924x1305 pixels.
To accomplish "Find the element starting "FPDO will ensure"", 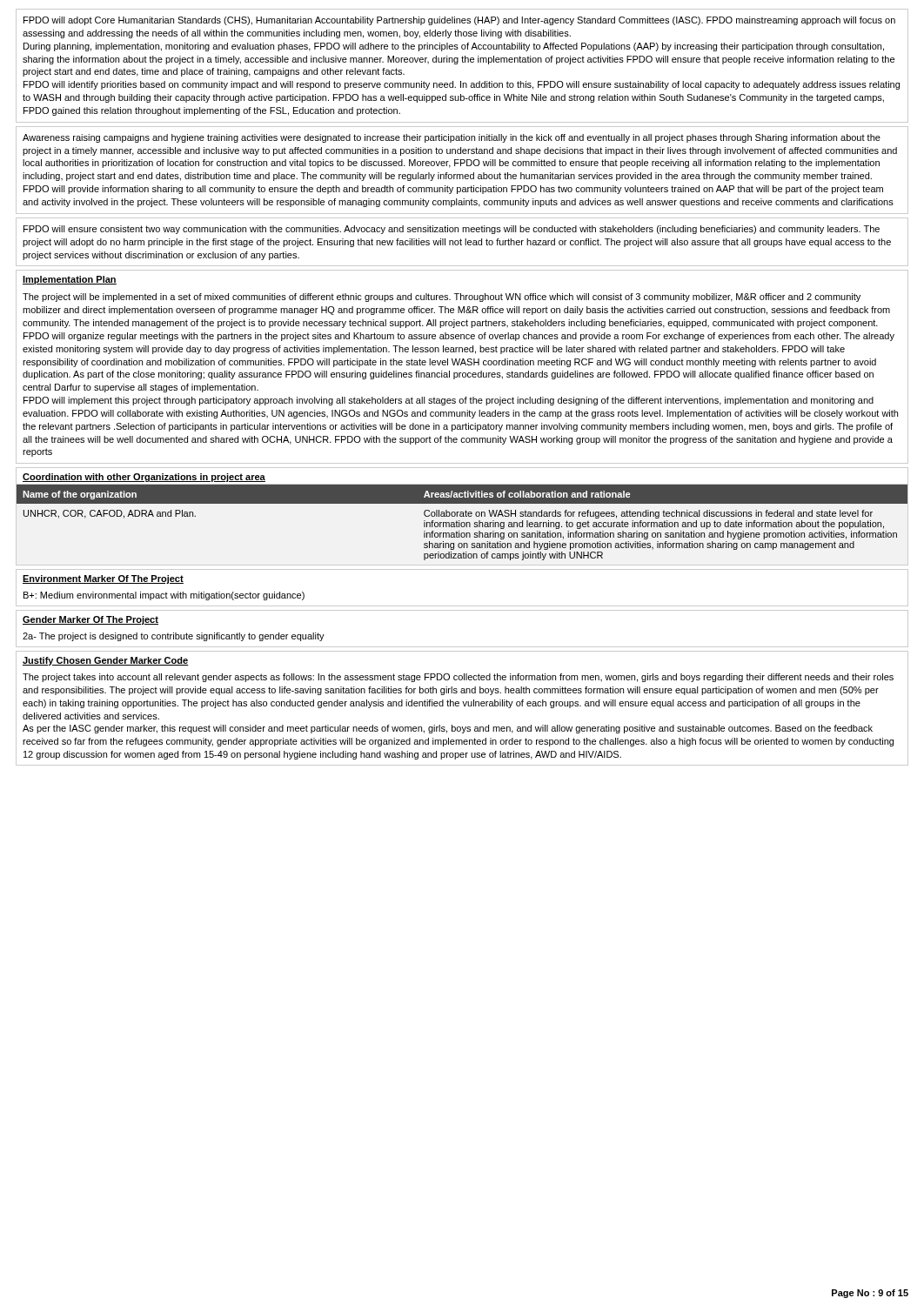I will click(457, 242).
